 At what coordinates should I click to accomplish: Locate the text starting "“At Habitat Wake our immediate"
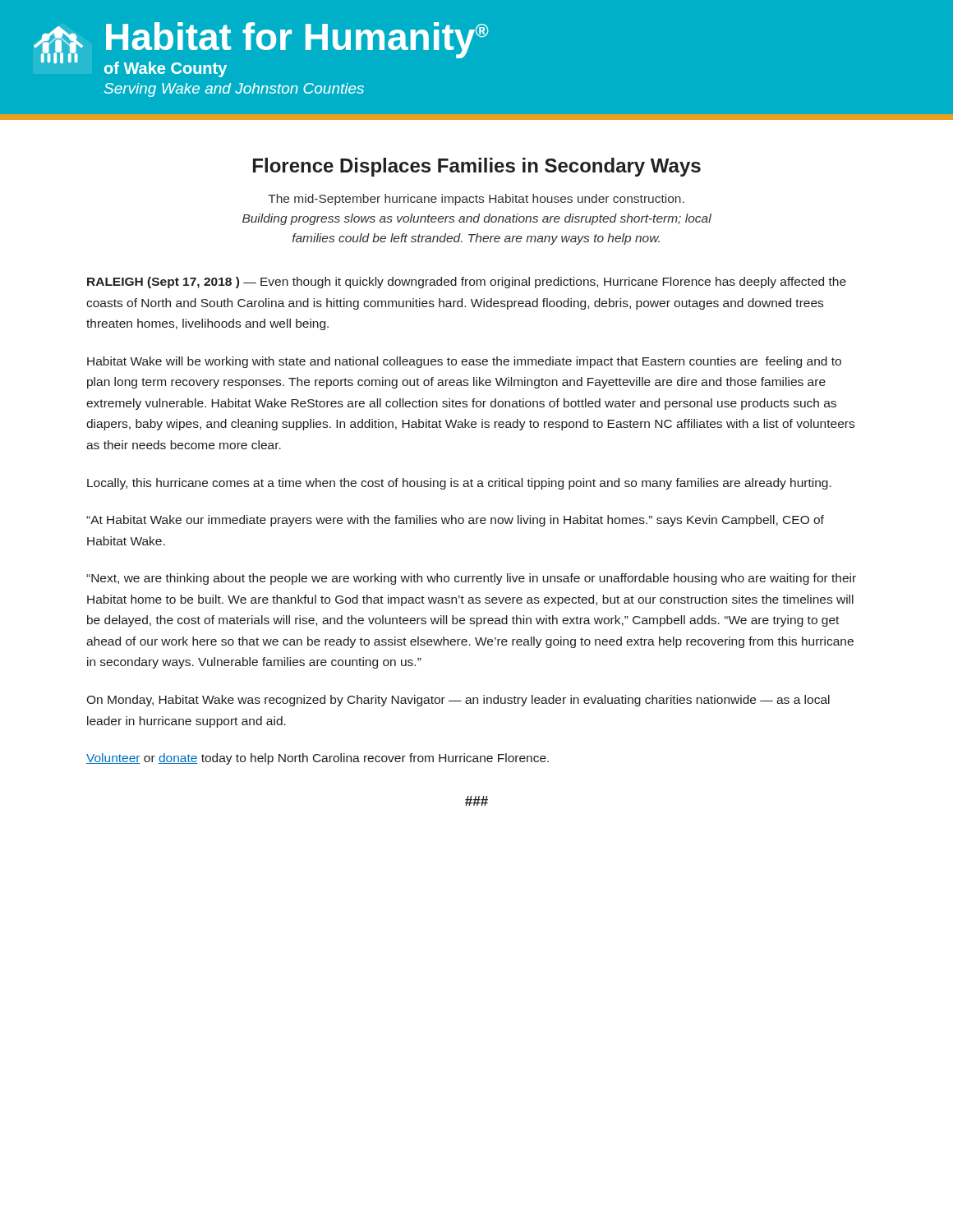(x=455, y=530)
